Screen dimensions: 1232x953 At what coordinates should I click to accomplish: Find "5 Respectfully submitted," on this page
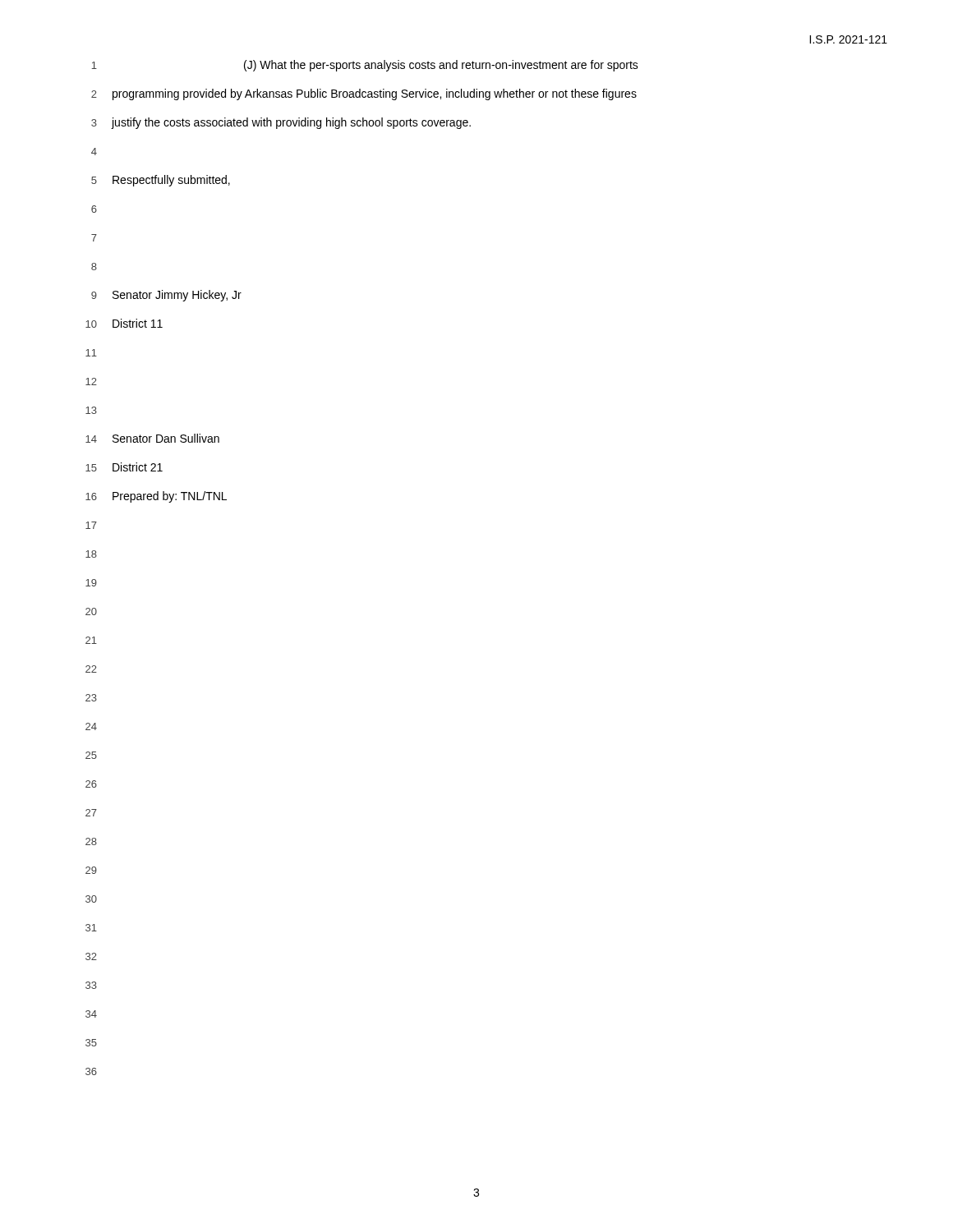pos(161,181)
